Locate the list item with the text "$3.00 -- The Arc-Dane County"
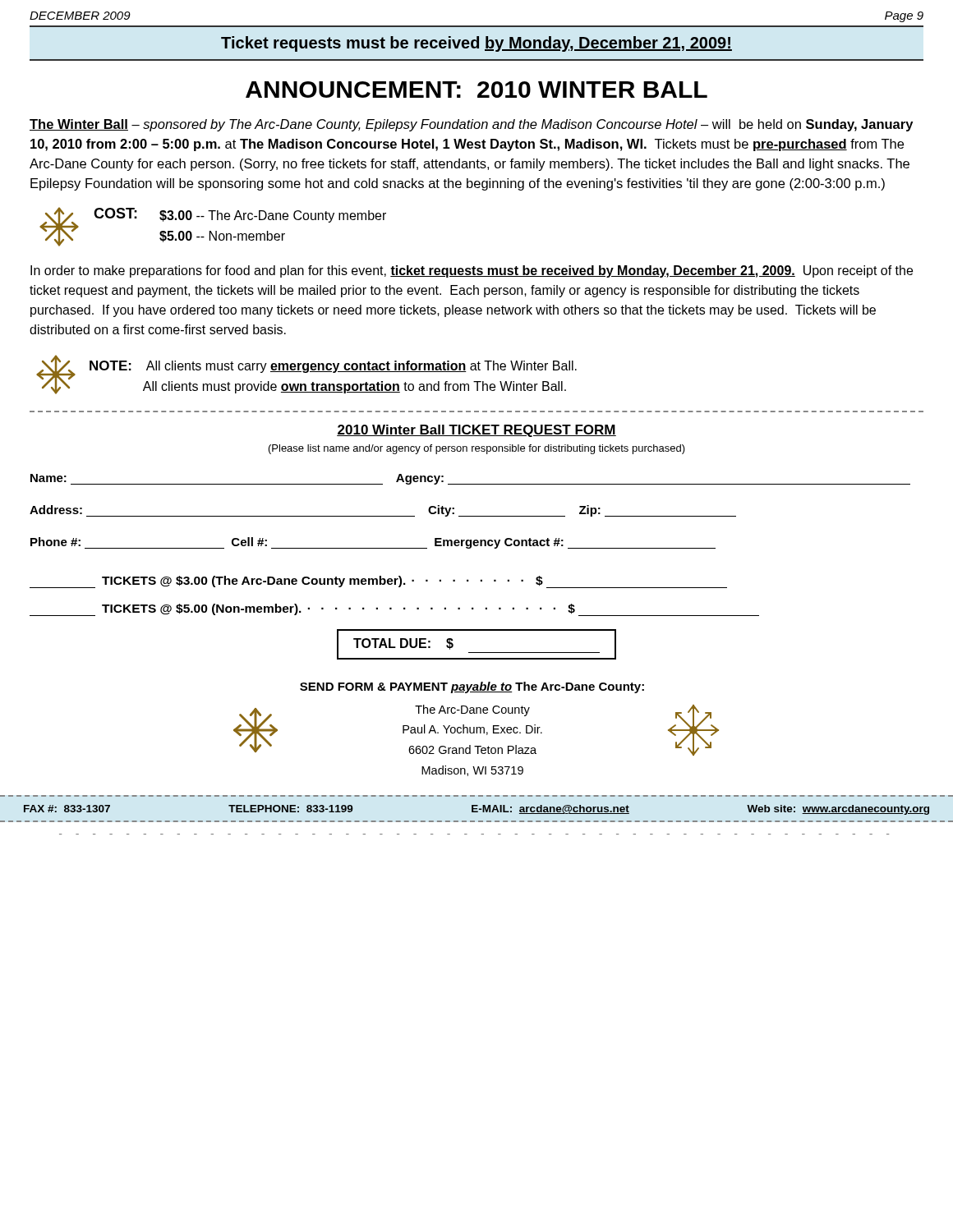953x1232 pixels. coord(273,226)
